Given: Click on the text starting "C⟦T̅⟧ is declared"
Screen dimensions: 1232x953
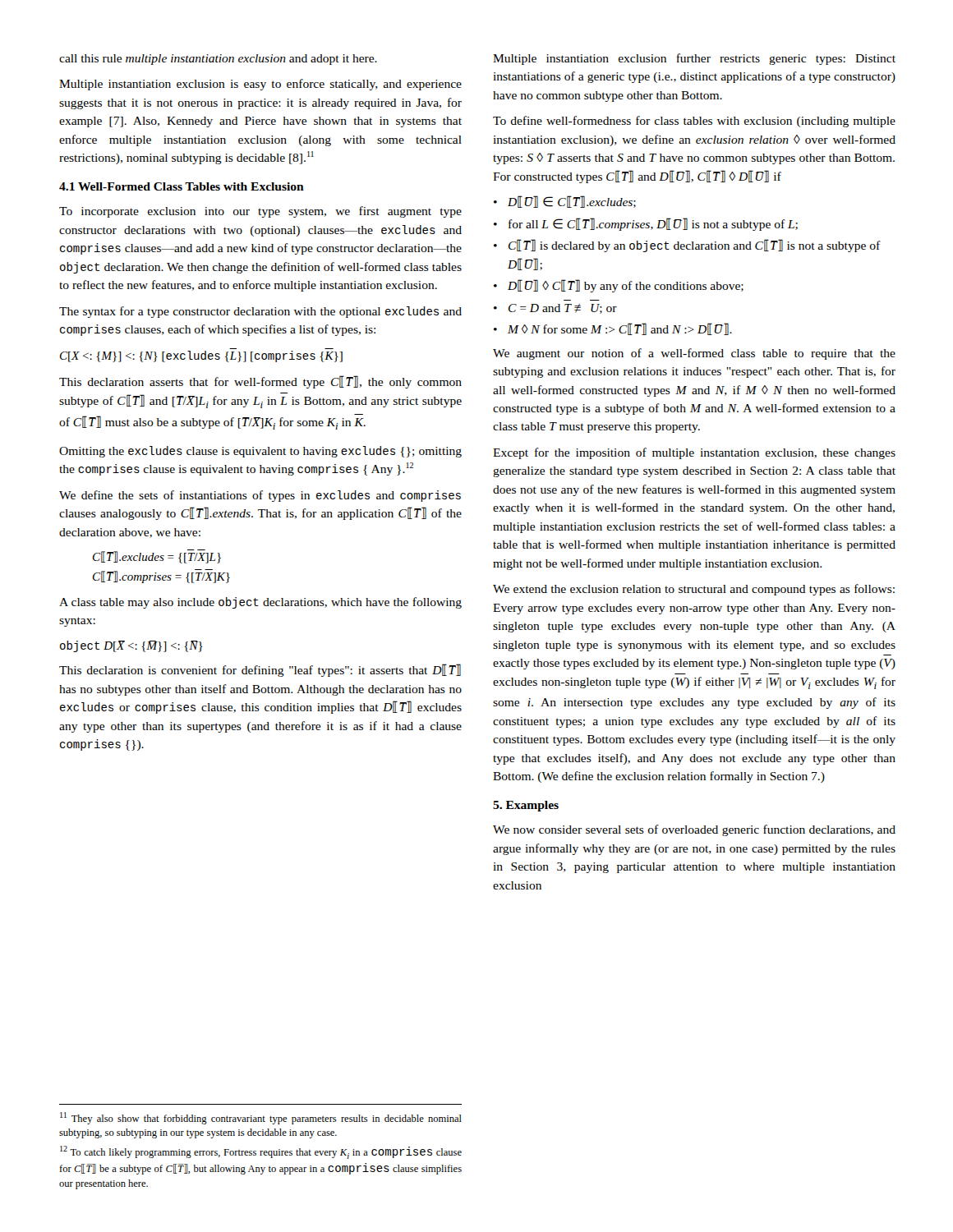Looking at the screenshot, I should 694,255.
